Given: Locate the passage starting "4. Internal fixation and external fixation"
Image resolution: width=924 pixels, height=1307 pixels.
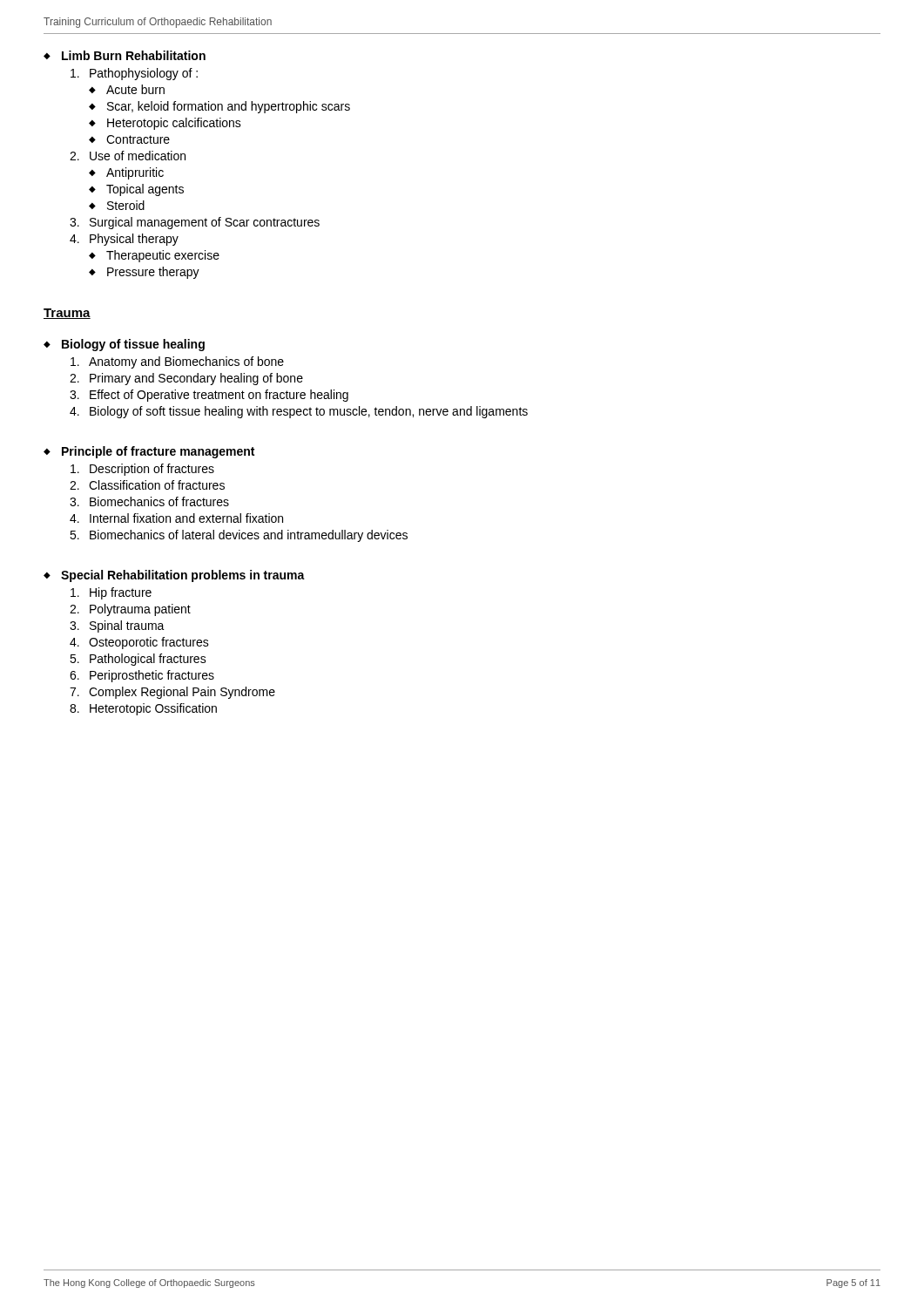Looking at the screenshot, I should [x=177, y=518].
